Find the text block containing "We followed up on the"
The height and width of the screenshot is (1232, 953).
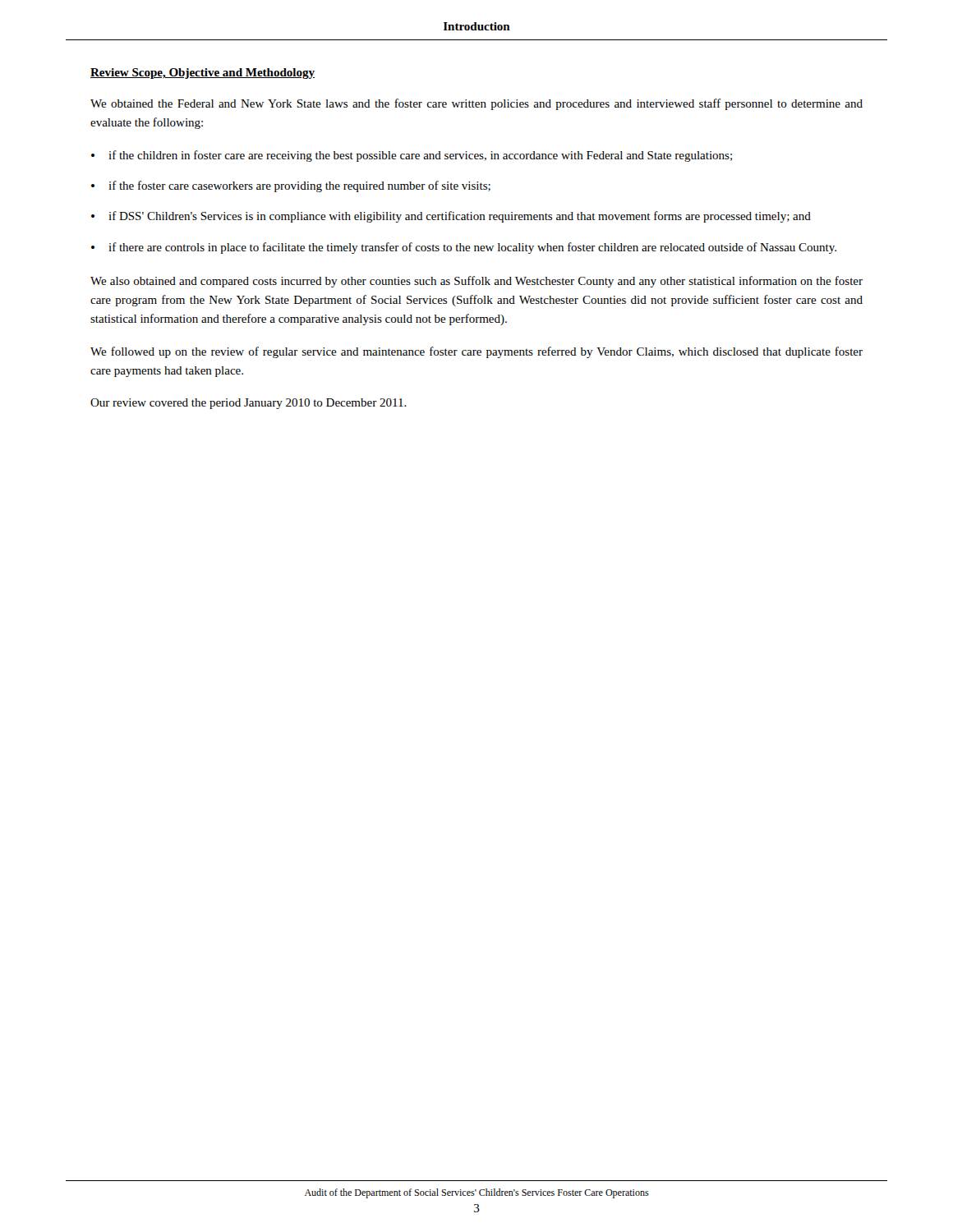point(476,361)
